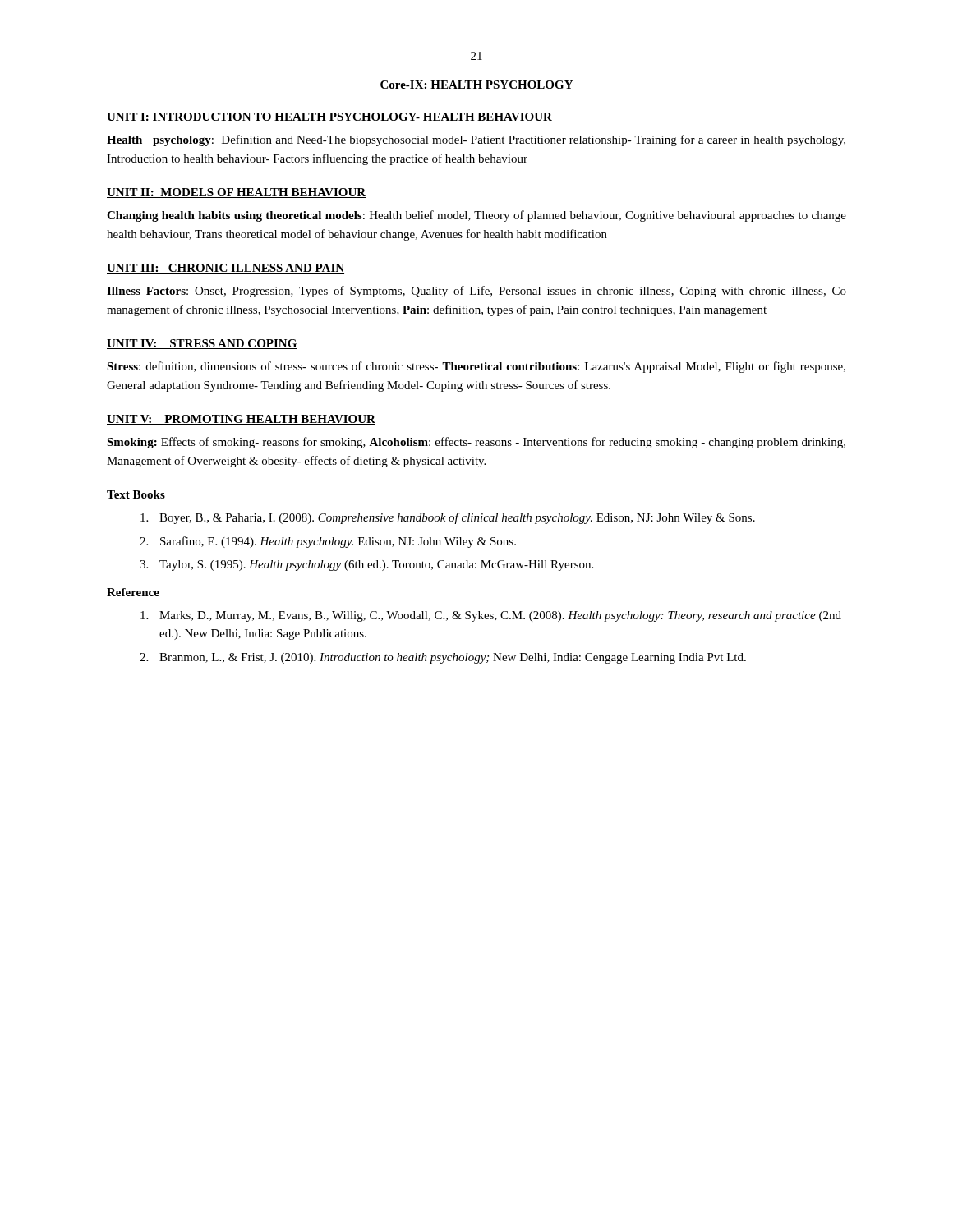Click on the text block that reads "Illness Factors: Onset, Progression, Types of Symptoms, Quality"

tap(476, 300)
